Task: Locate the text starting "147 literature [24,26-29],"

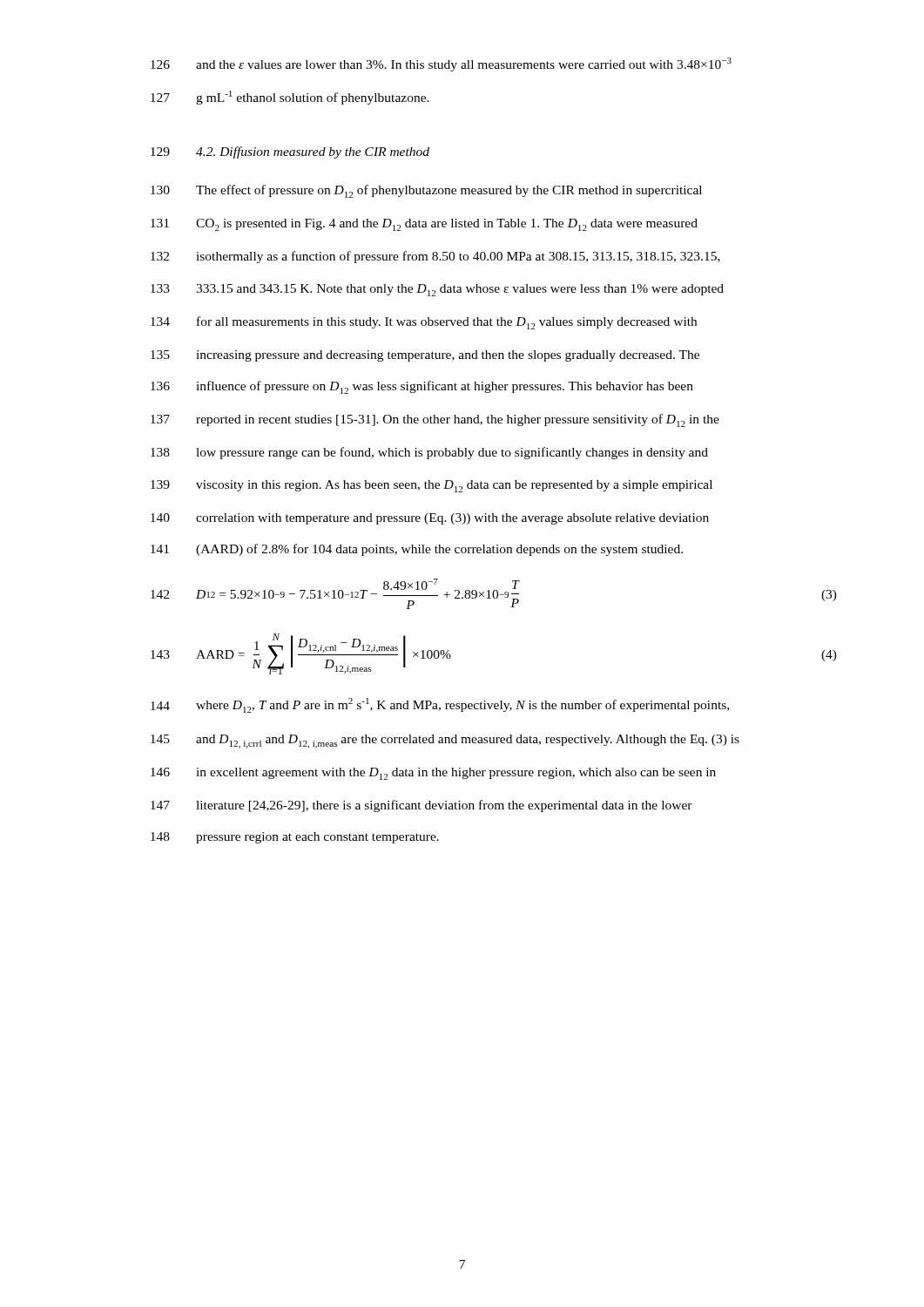Action: tap(479, 805)
